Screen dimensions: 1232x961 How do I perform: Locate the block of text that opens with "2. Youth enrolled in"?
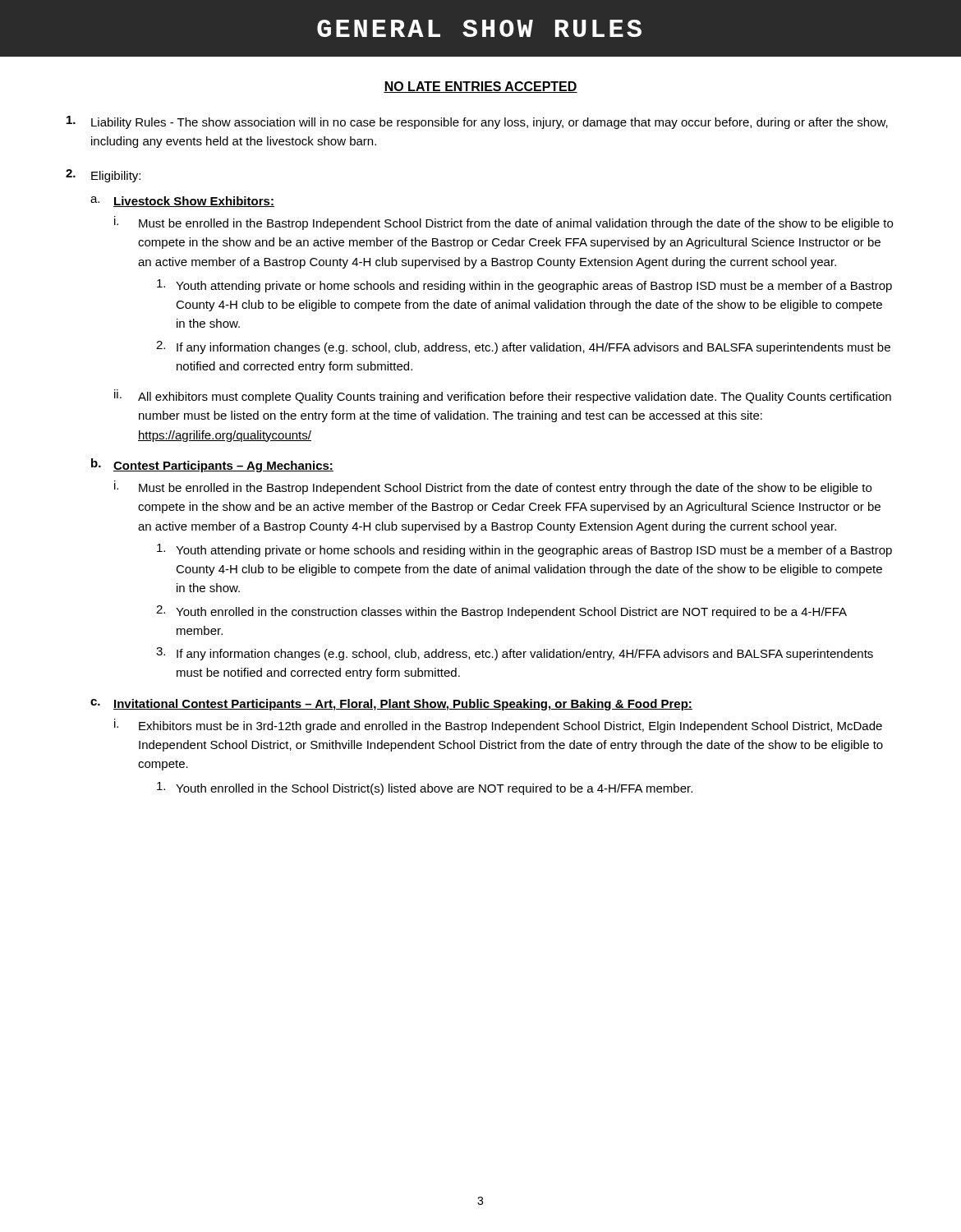[x=526, y=621]
